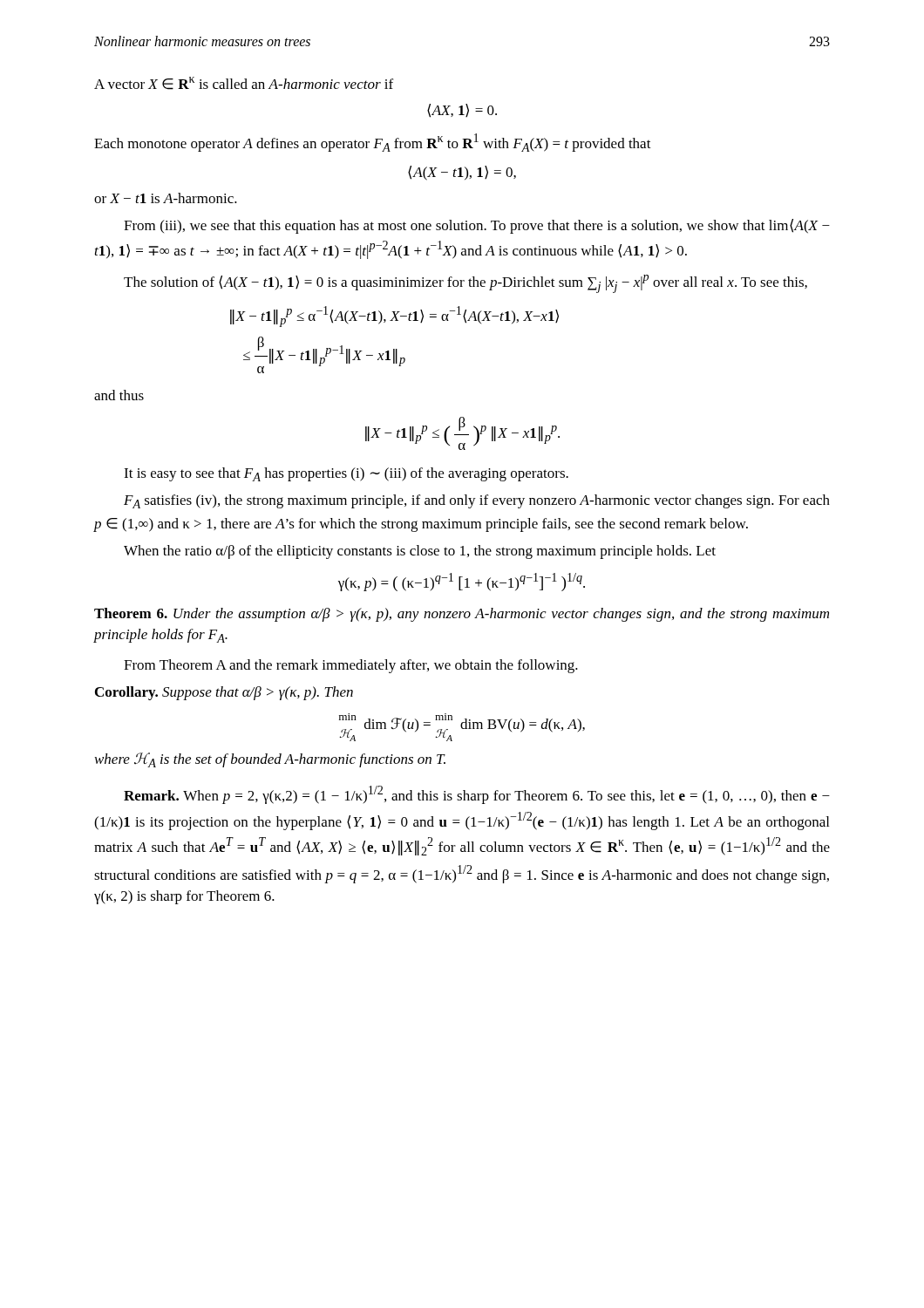Screen dimensions: 1308x924
Task: Navigate to the element starting "Corollary. Suppose that"
Action: (224, 692)
